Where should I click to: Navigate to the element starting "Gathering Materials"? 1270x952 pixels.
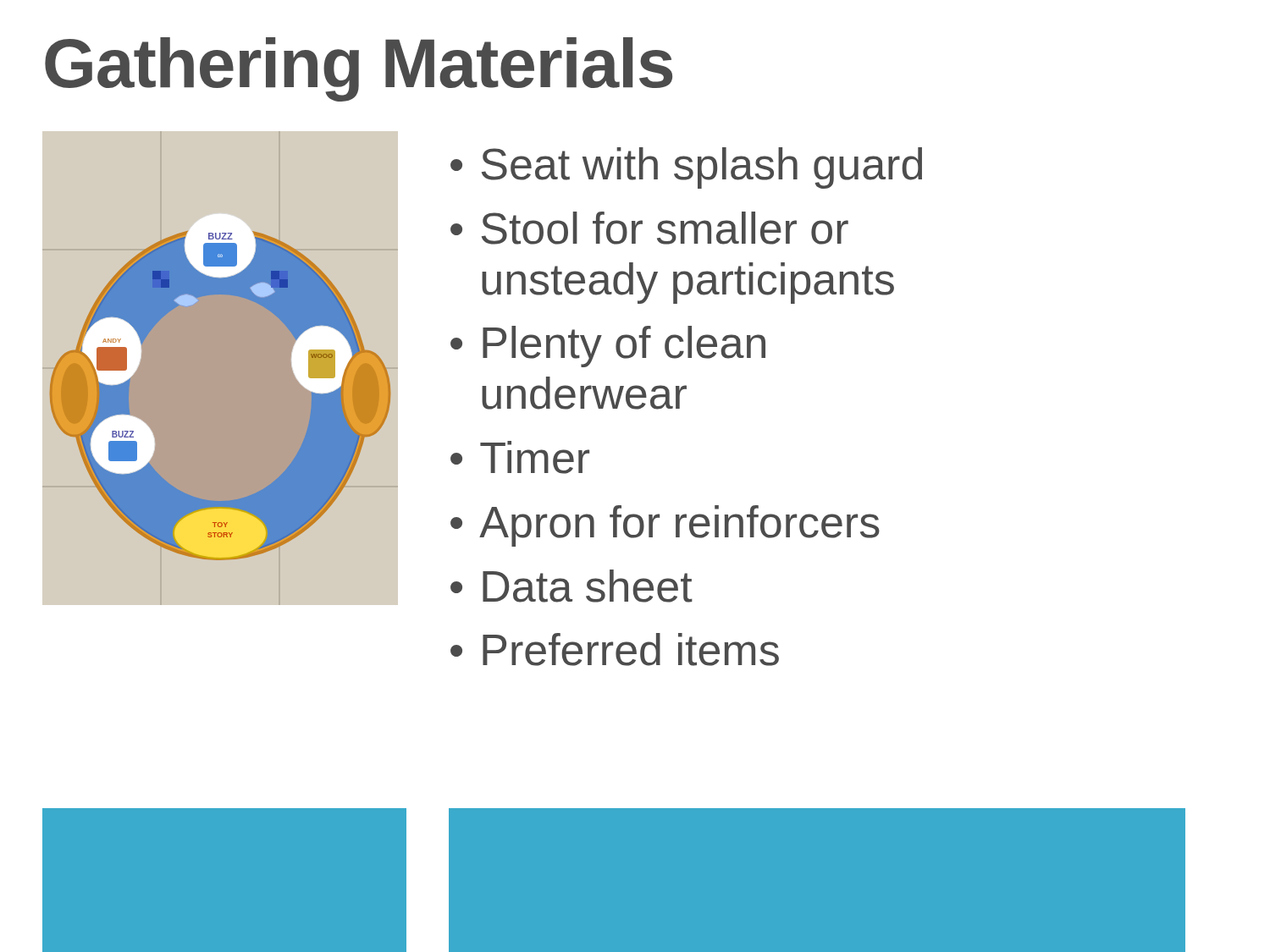point(358,63)
